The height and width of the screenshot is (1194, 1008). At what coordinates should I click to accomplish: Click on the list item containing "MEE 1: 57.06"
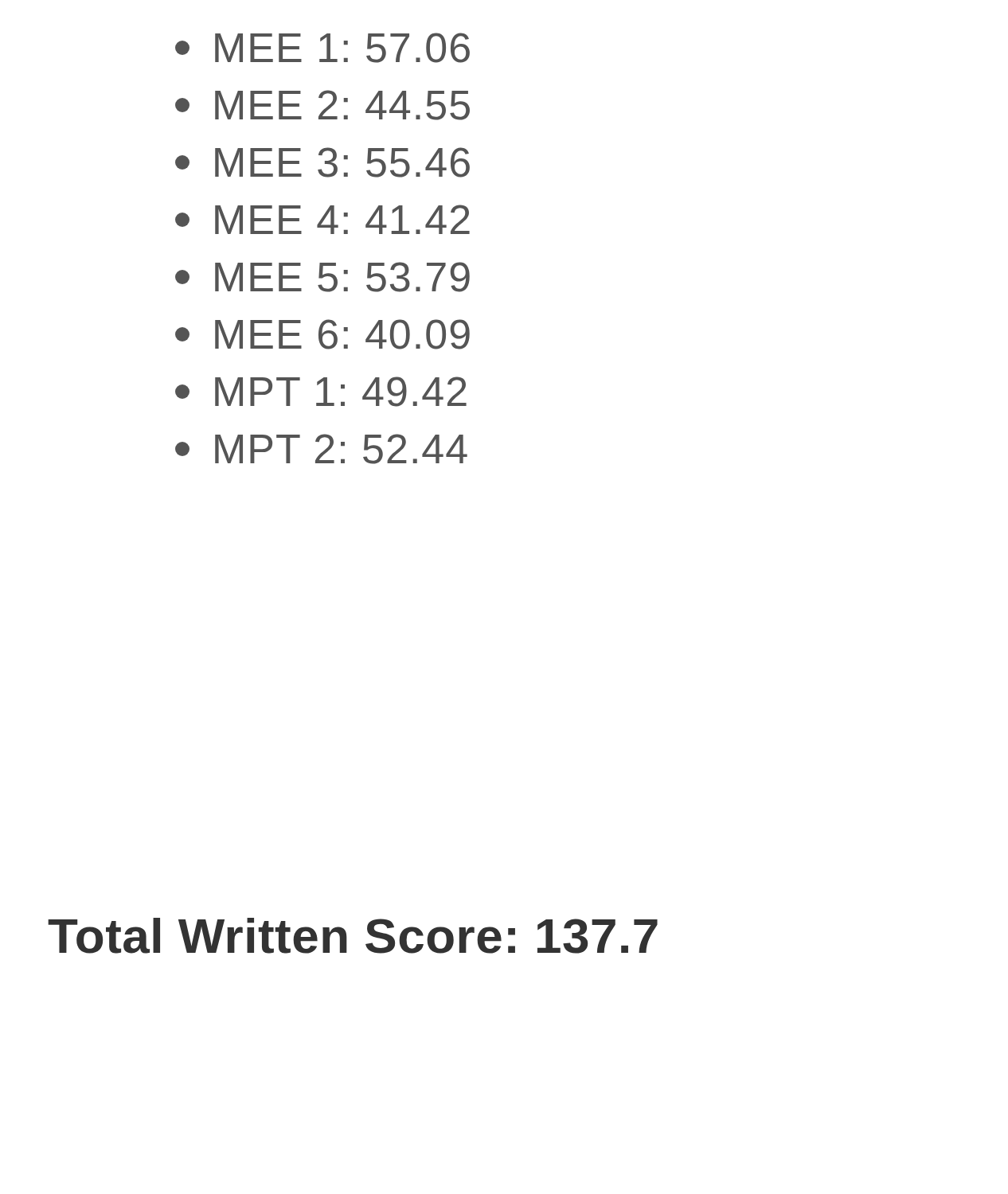[x=324, y=48]
